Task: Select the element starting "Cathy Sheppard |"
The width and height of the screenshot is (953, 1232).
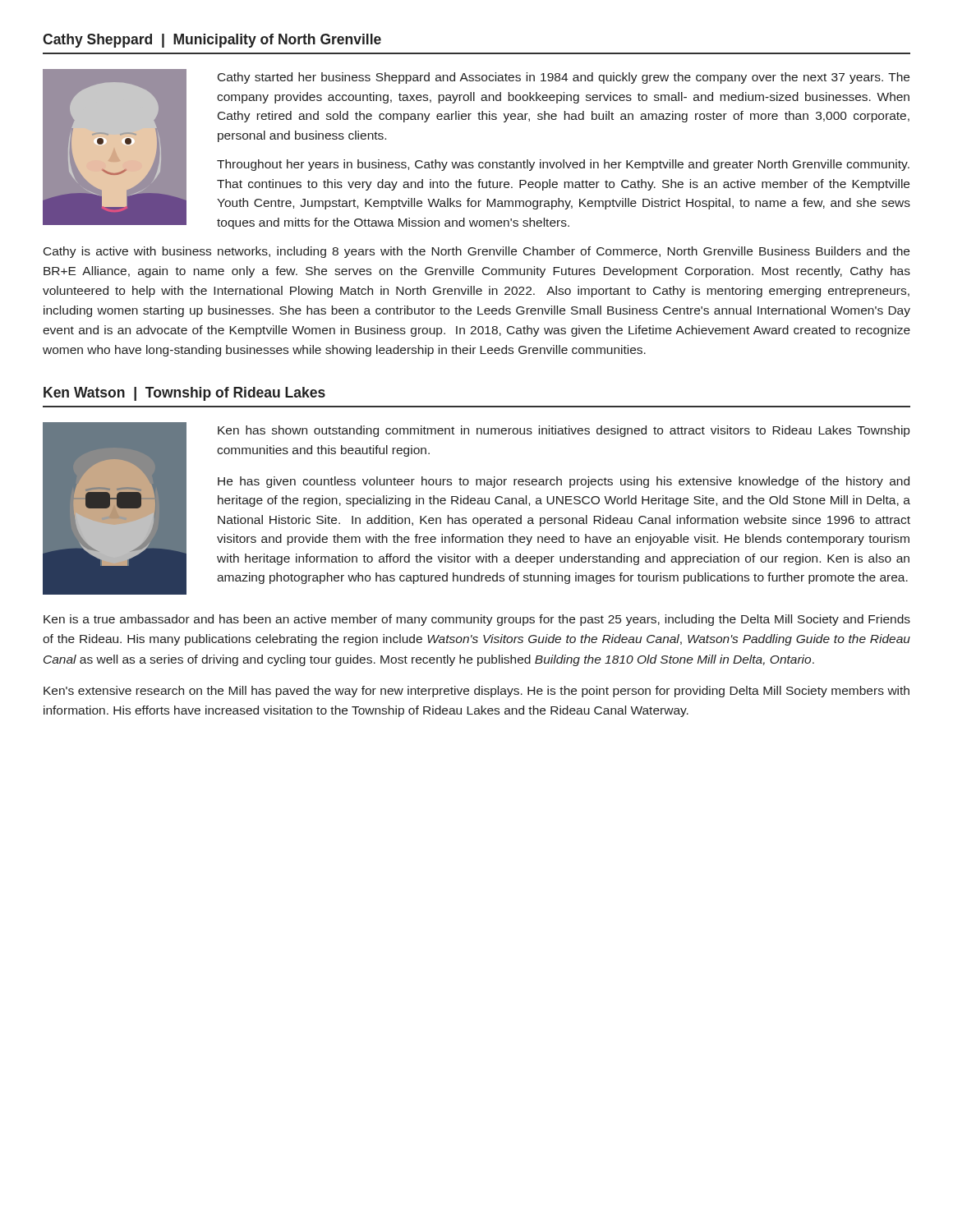Action: click(212, 39)
